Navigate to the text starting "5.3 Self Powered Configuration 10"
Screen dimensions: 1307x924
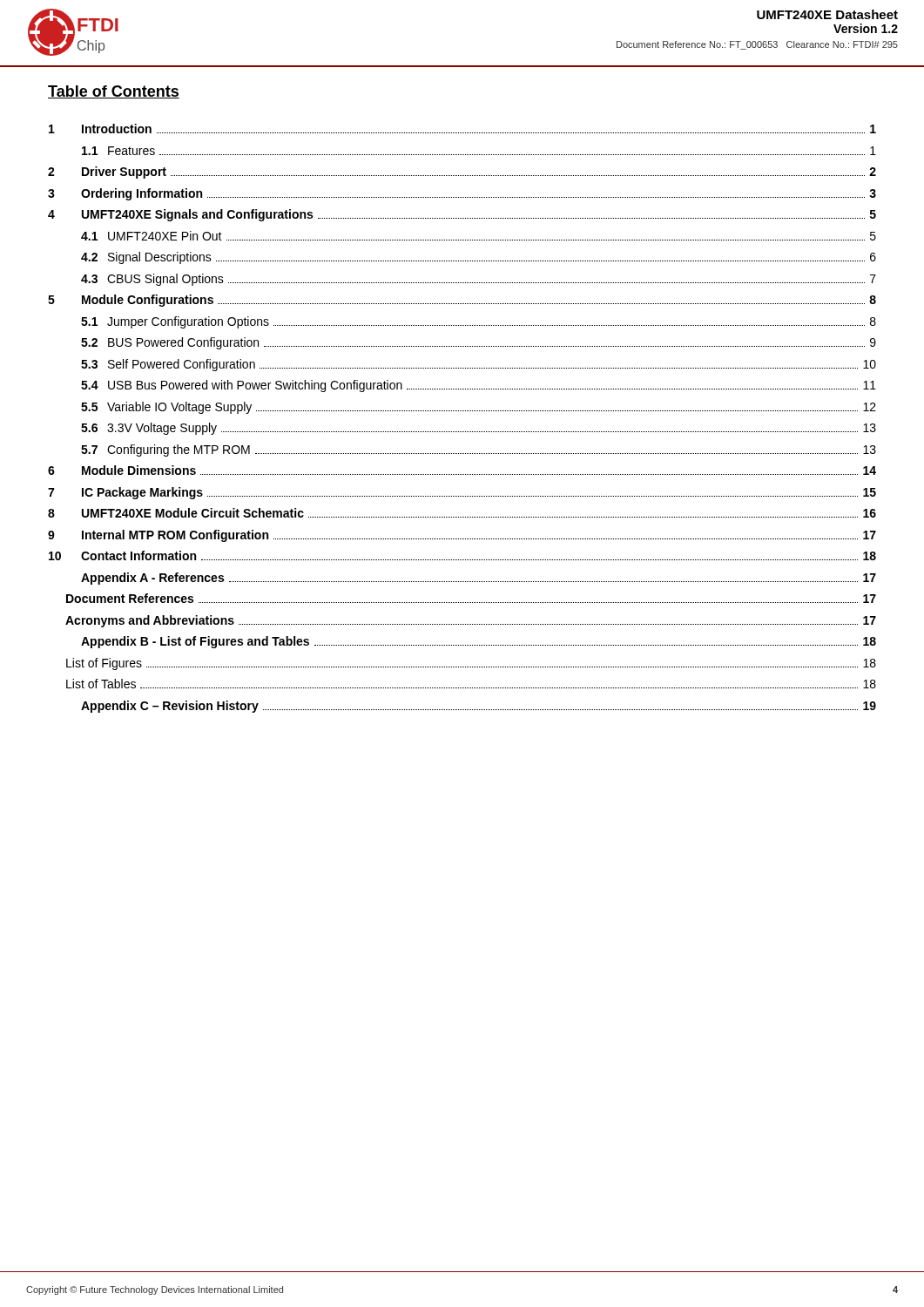(479, 364)
